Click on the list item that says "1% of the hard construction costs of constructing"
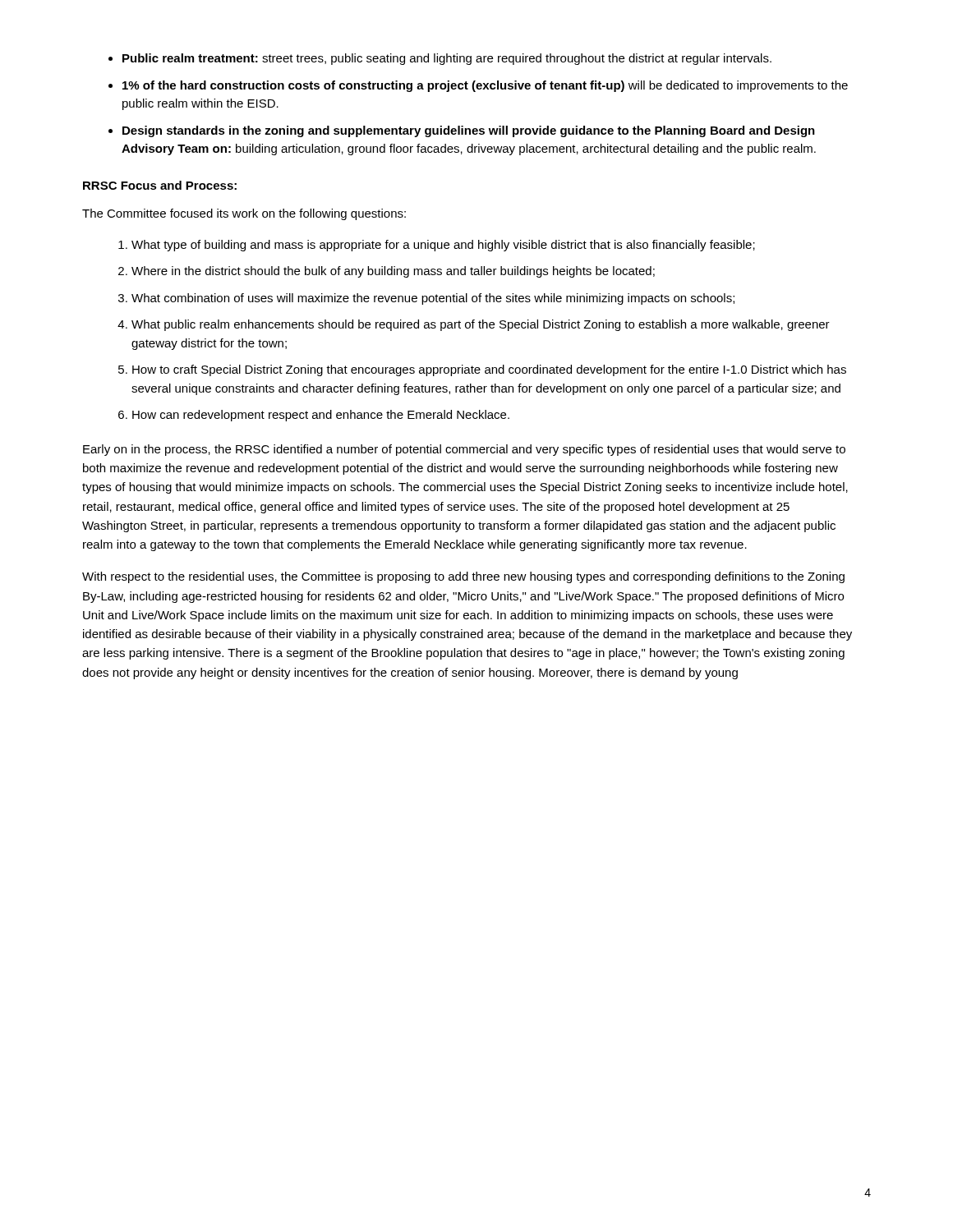 click(485, 94)
